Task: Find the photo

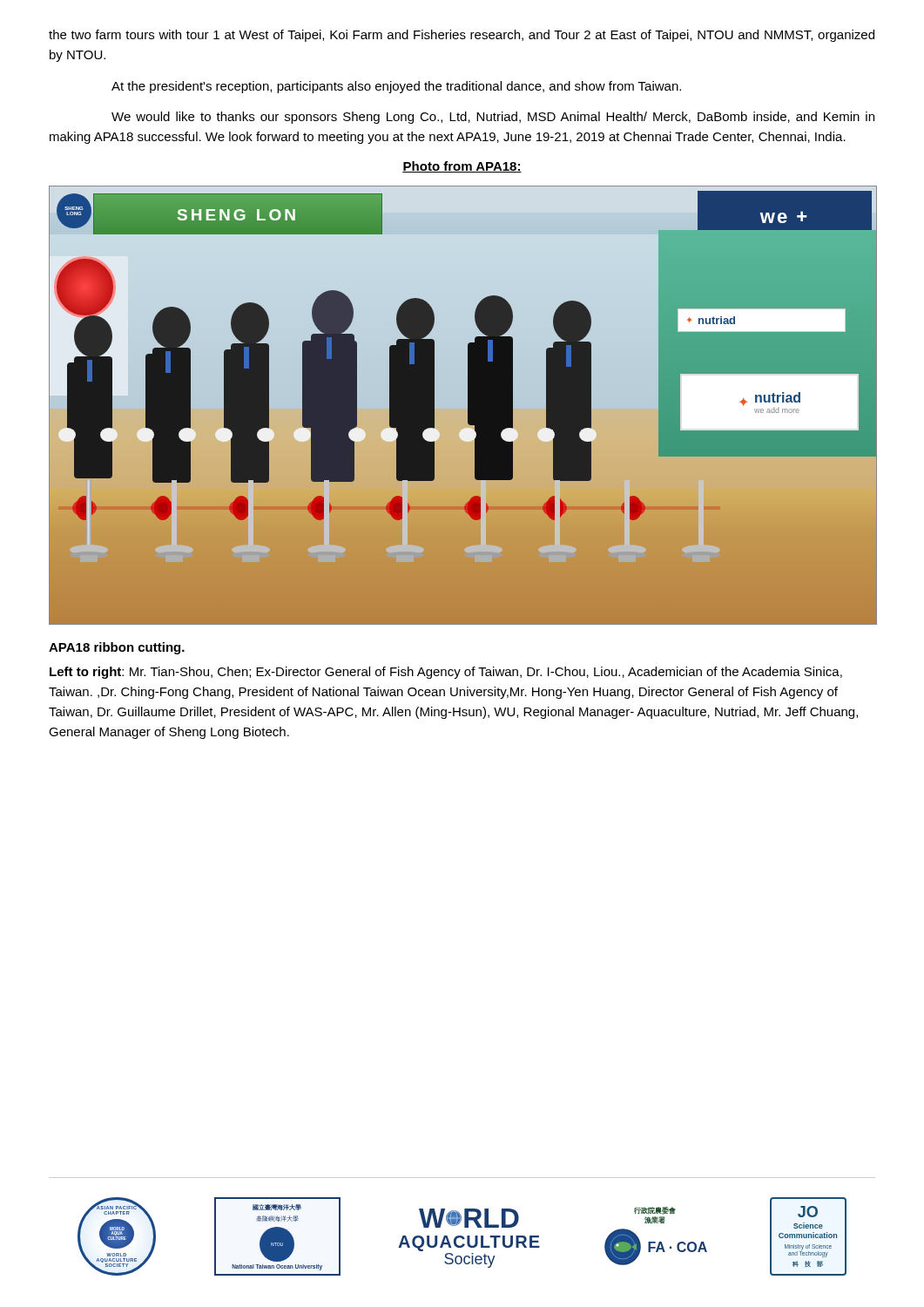Action: pyautogui.click(x=463, y=405)
